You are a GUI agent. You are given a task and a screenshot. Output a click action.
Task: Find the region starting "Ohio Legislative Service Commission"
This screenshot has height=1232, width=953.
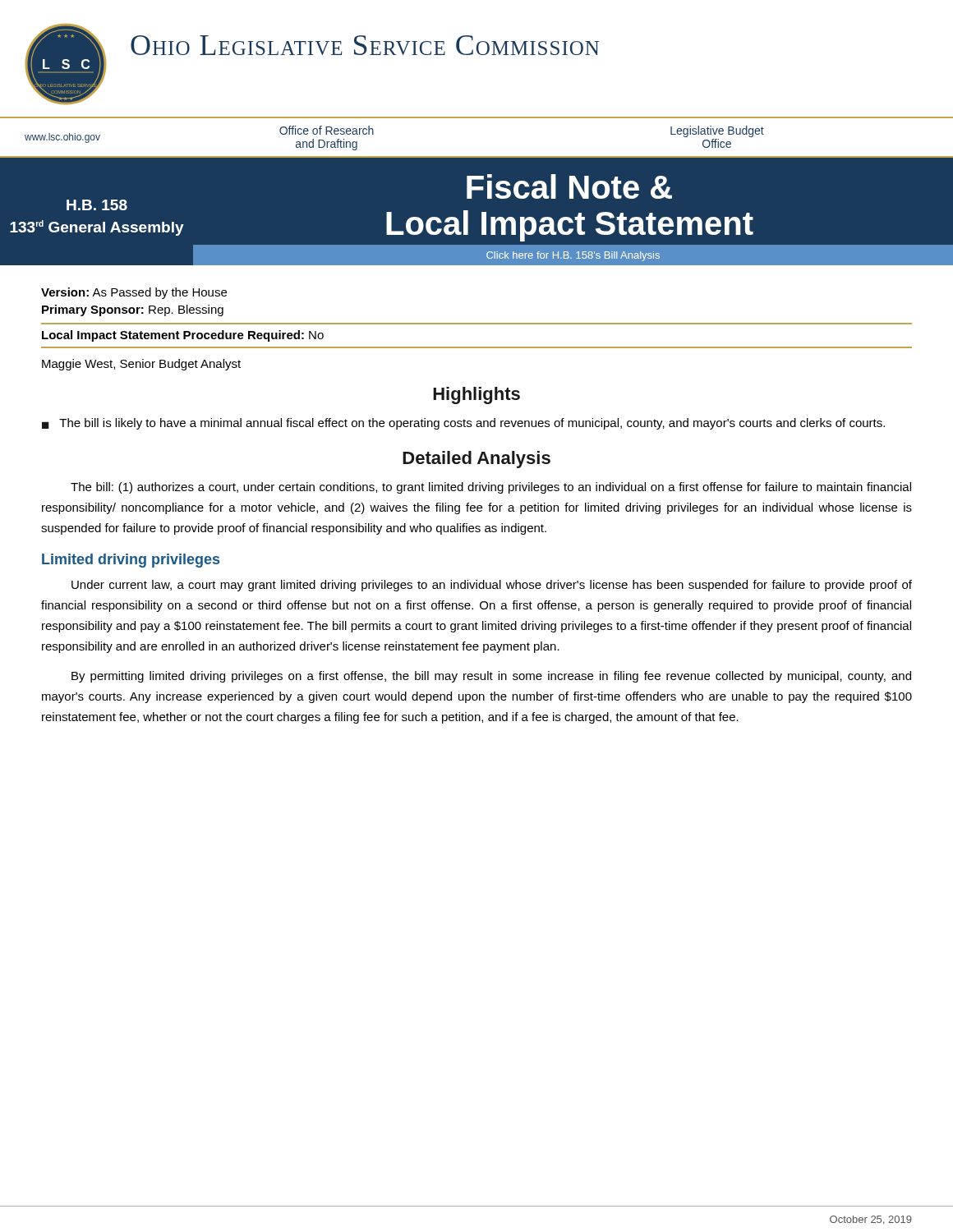[x=365, y=46]
